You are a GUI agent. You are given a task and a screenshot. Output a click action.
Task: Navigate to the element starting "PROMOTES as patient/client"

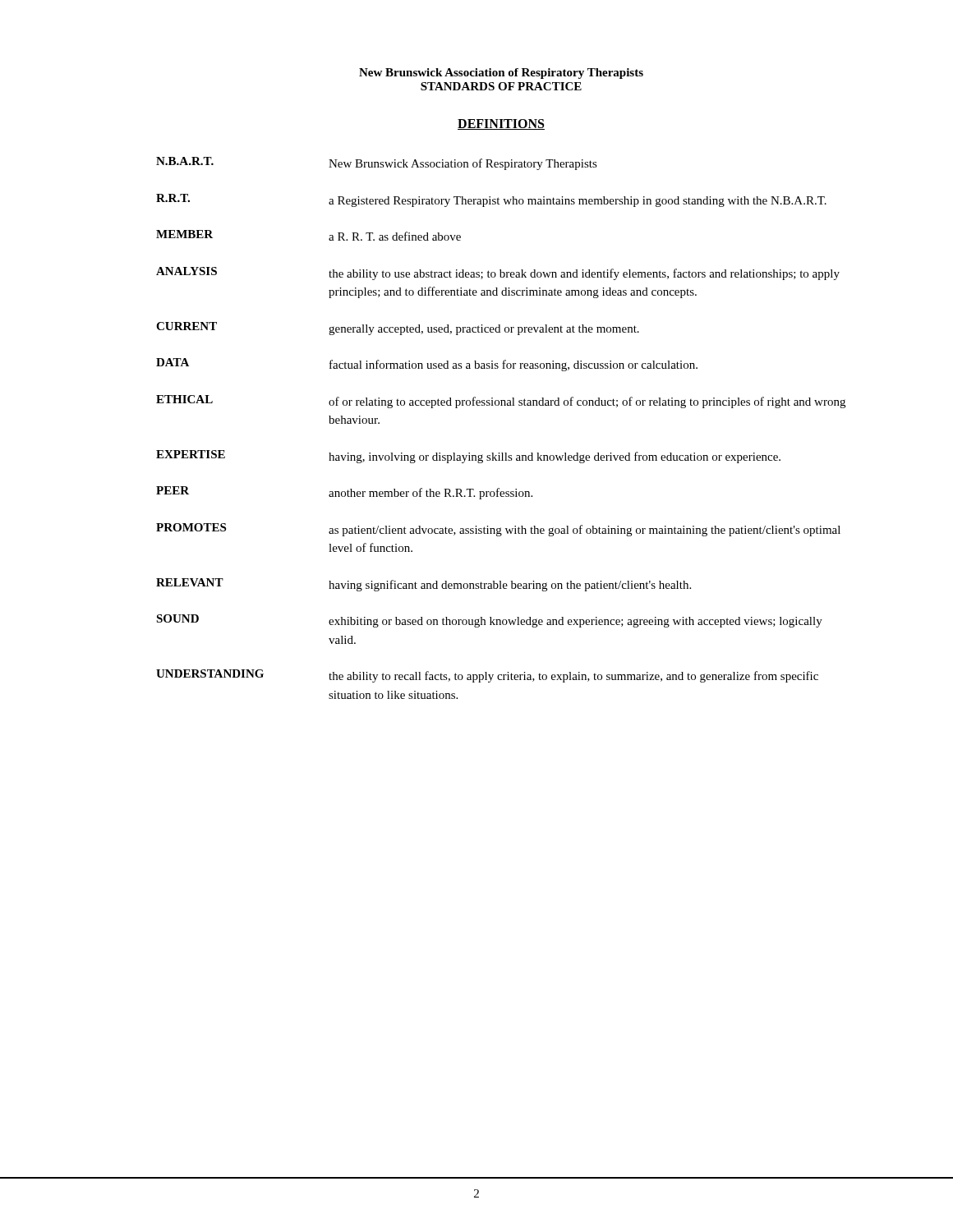click(501, 539)
